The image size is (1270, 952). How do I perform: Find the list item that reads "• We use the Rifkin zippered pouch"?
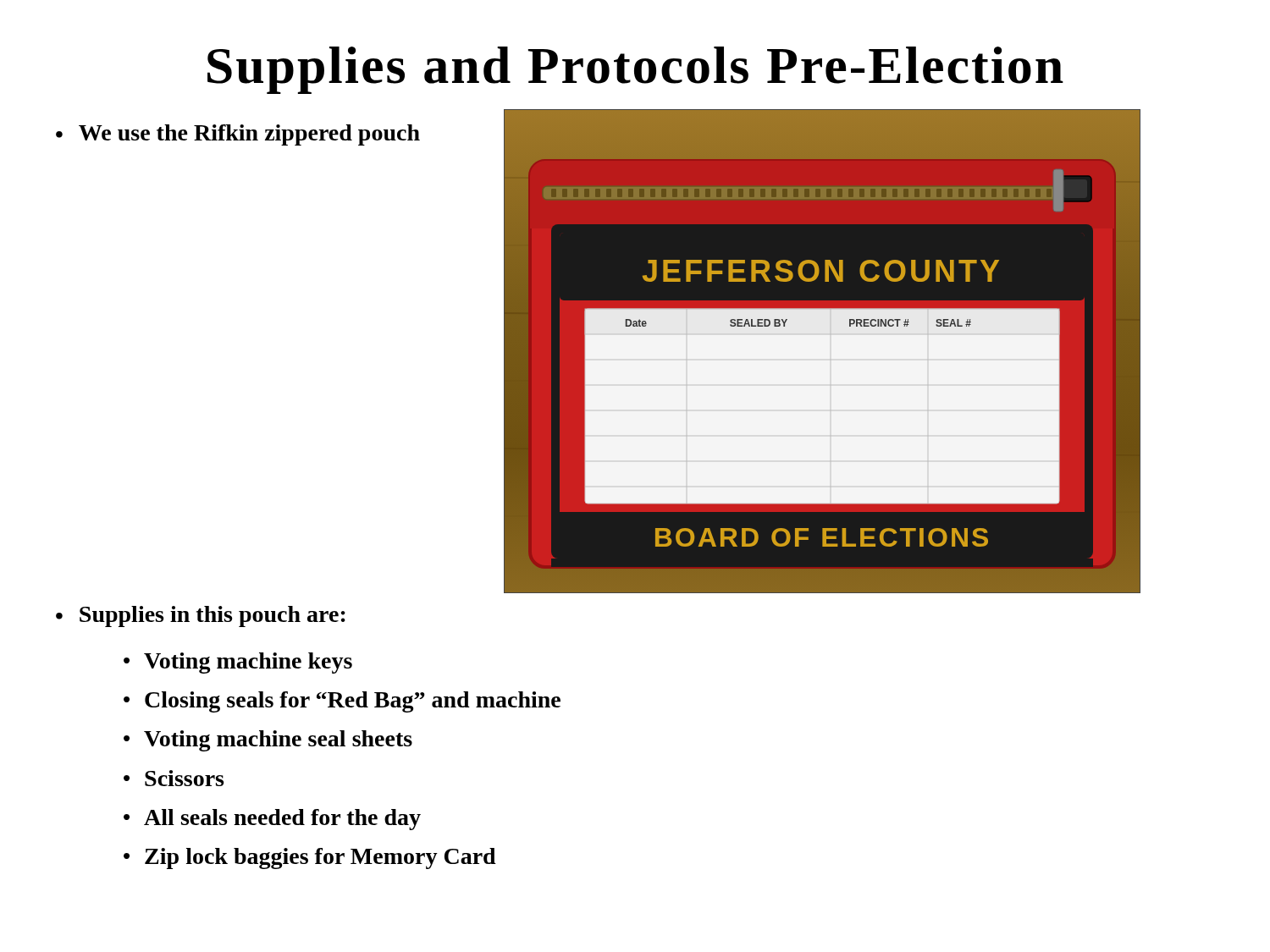pos(237,135)
